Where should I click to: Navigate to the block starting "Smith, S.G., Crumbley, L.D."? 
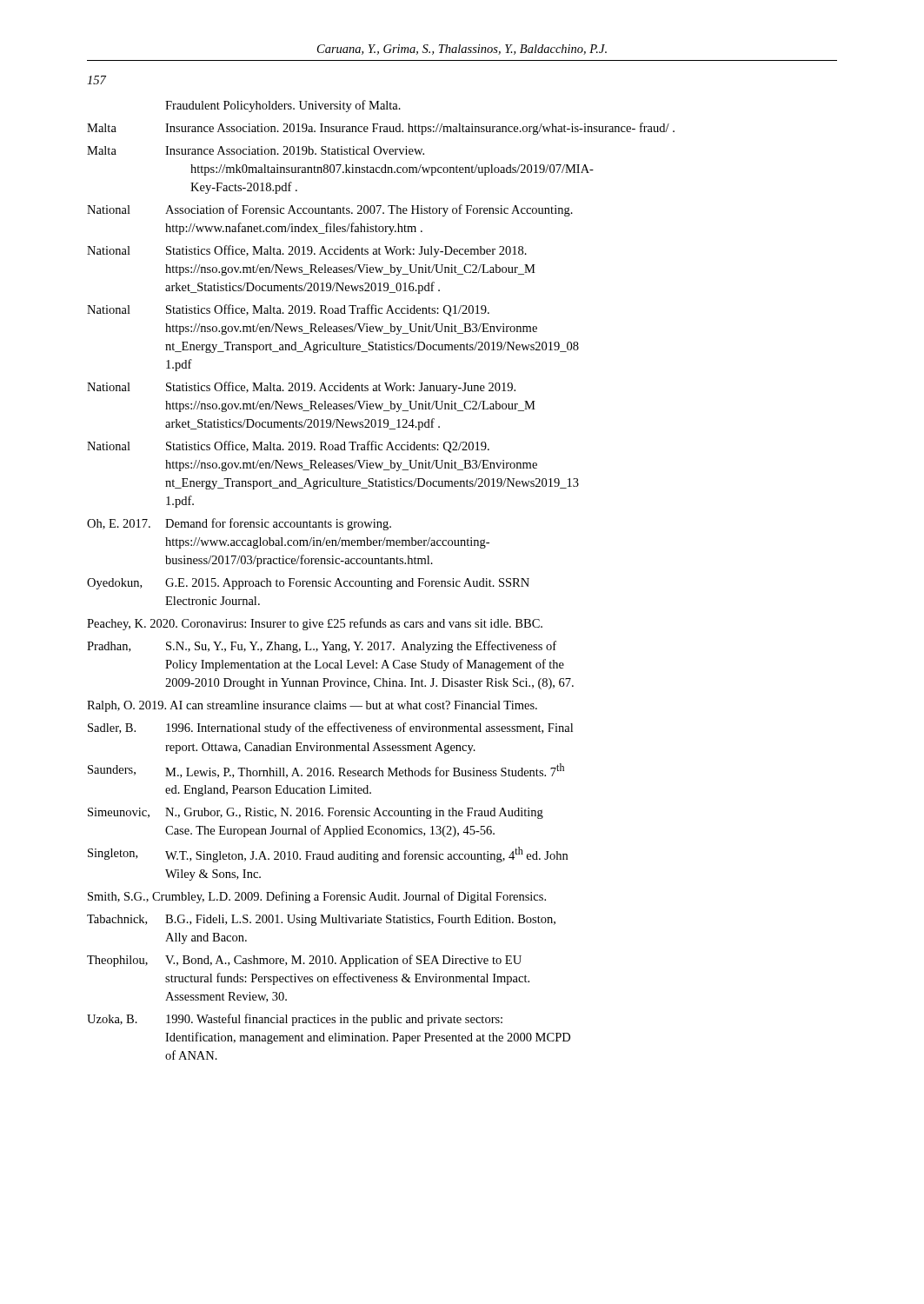coord(317,896)
